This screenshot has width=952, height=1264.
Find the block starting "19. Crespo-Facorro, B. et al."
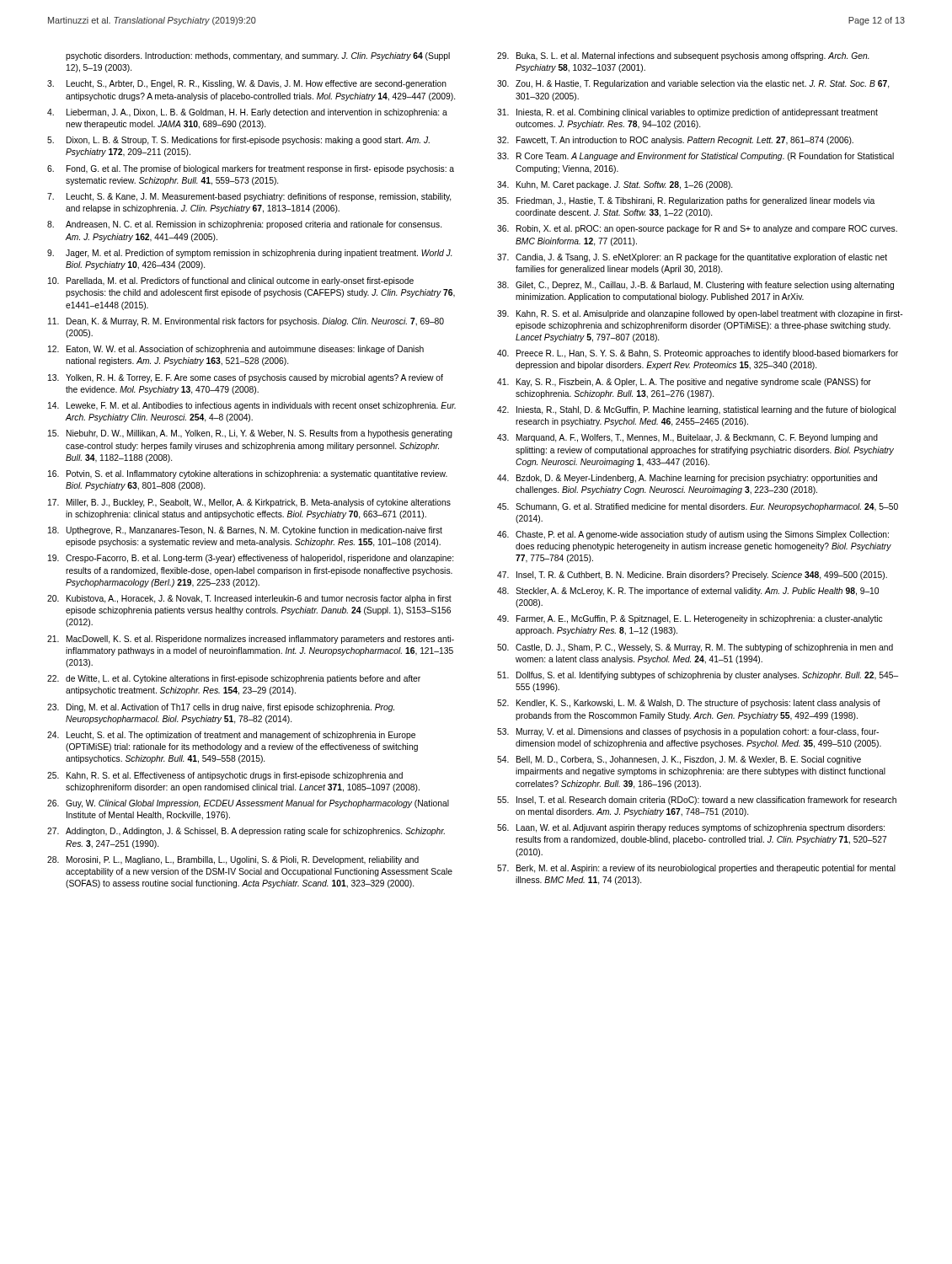click(x=252, y=571)
